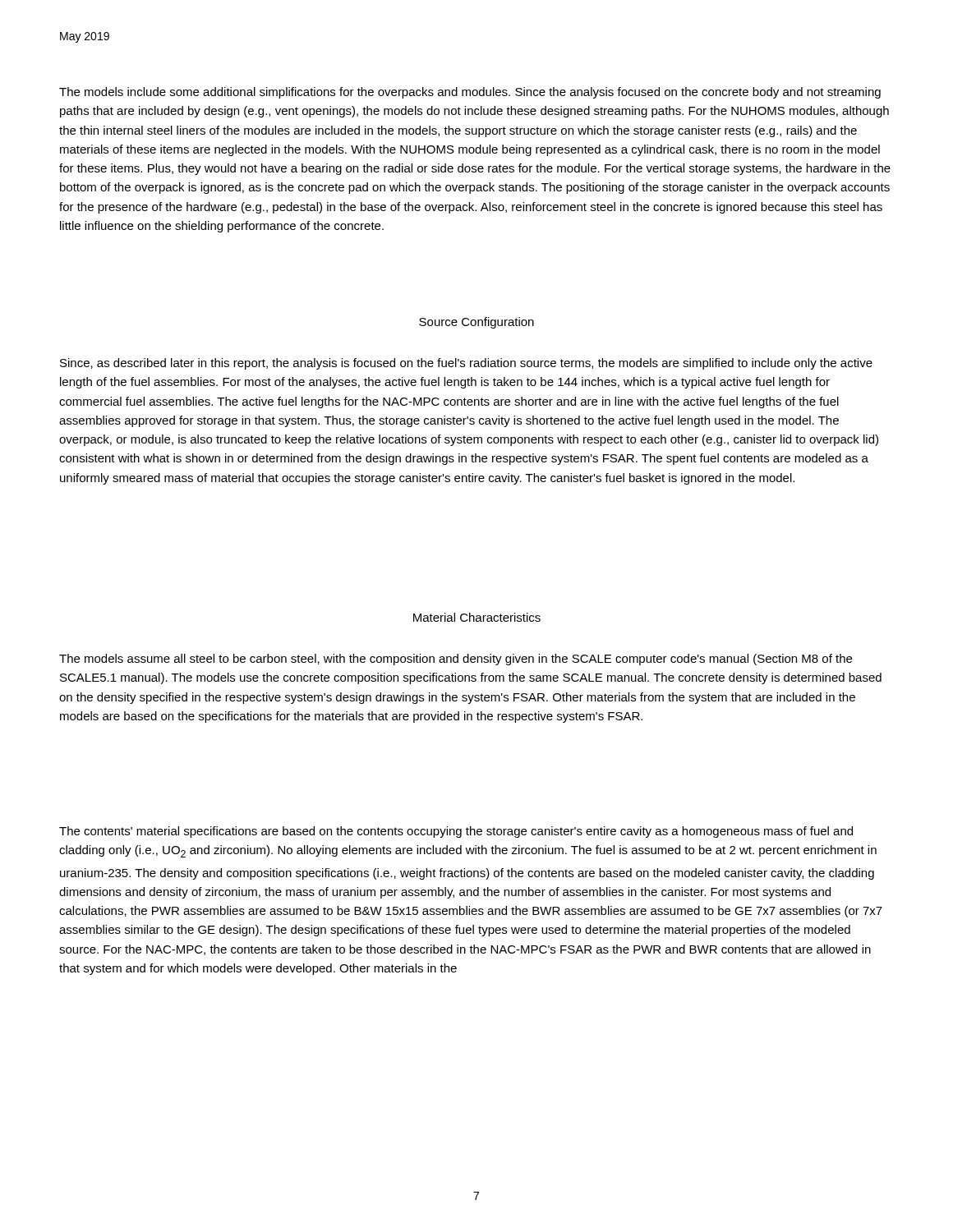The height and width of the screenshot is (1232, 953).
Task: Locate the block starting "The models include"
Action: [475, 158]
